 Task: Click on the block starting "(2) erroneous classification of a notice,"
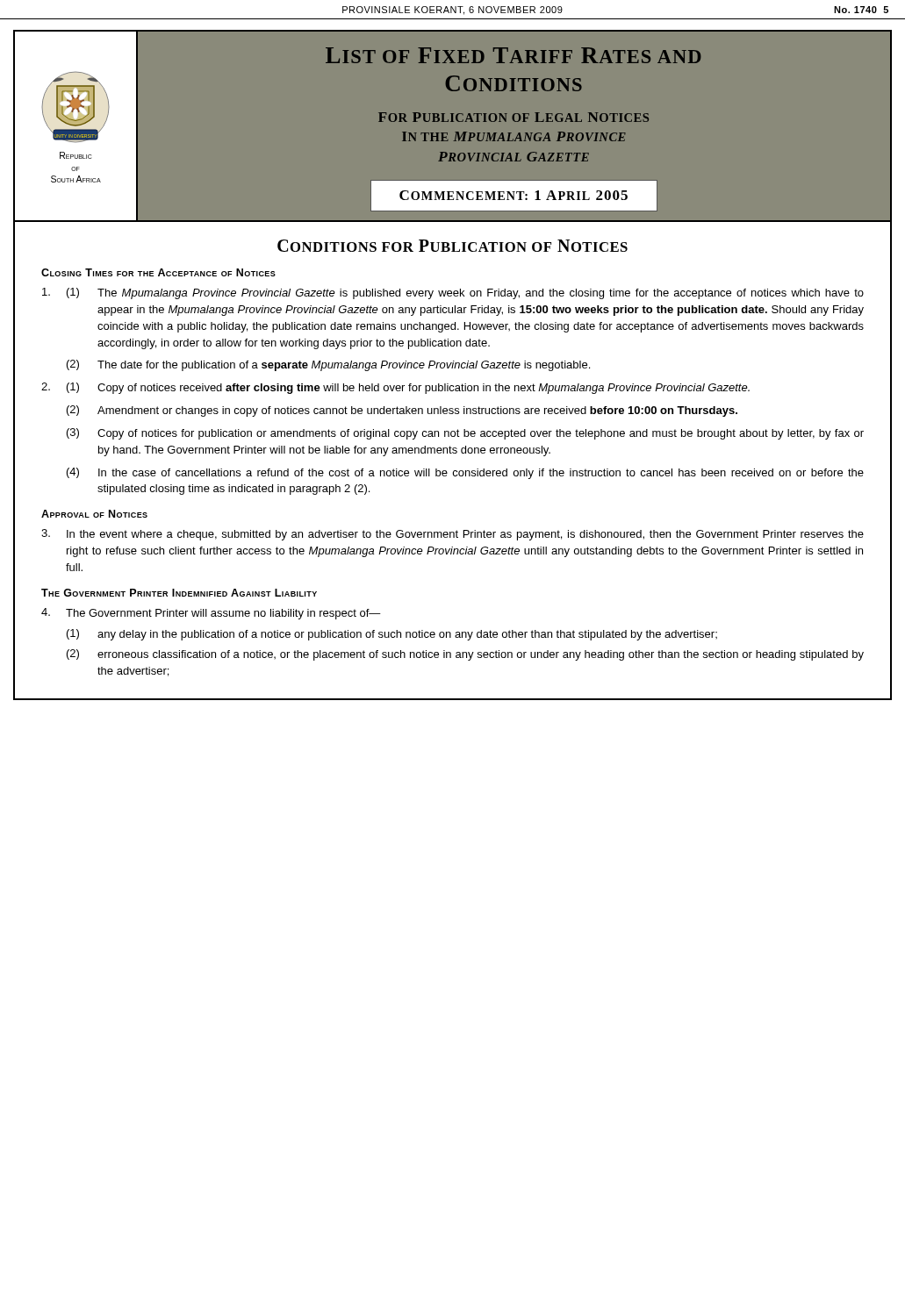pyautogui.click(x=465, y=664)
